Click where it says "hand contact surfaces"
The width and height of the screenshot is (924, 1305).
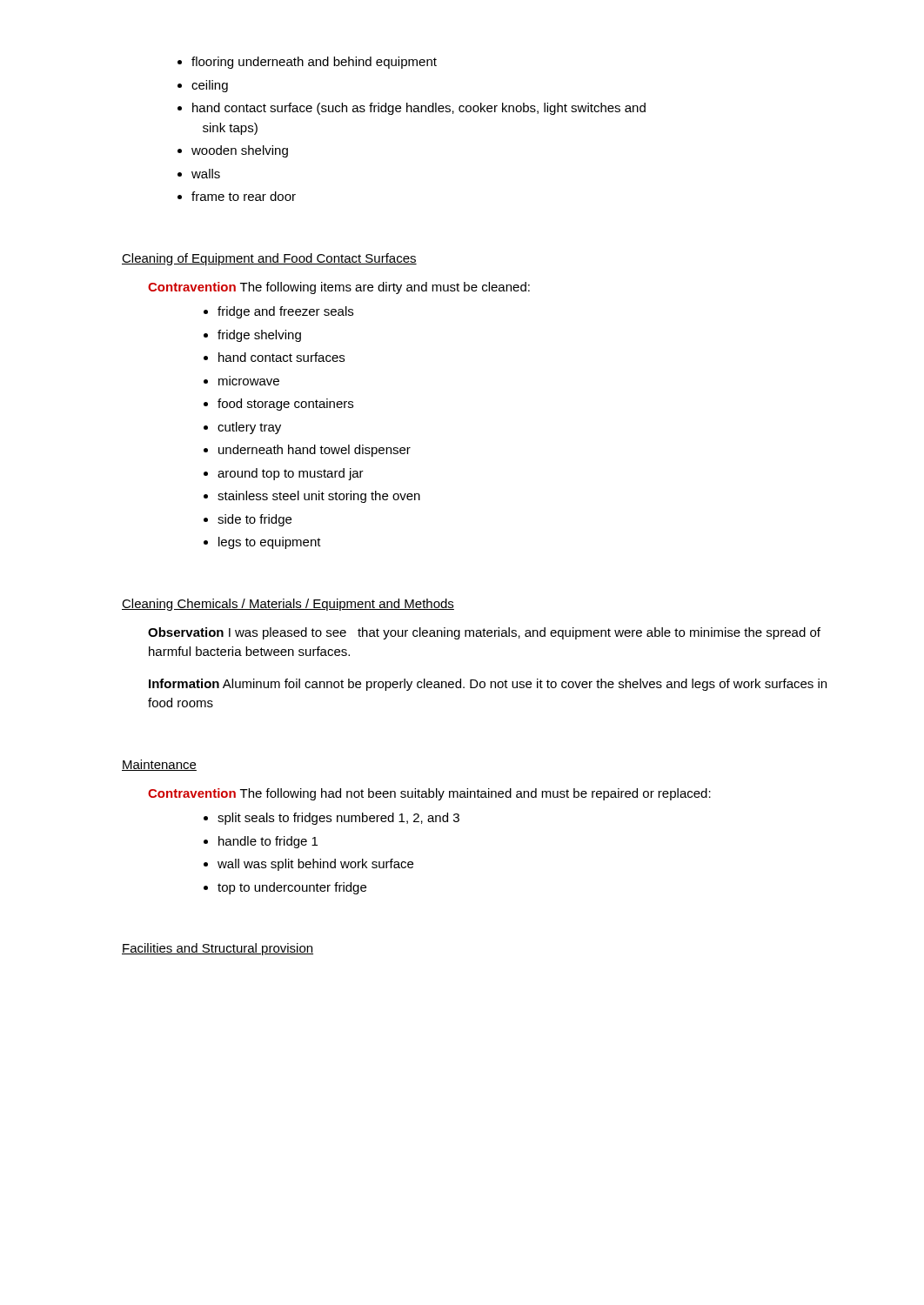click(274, 357)
